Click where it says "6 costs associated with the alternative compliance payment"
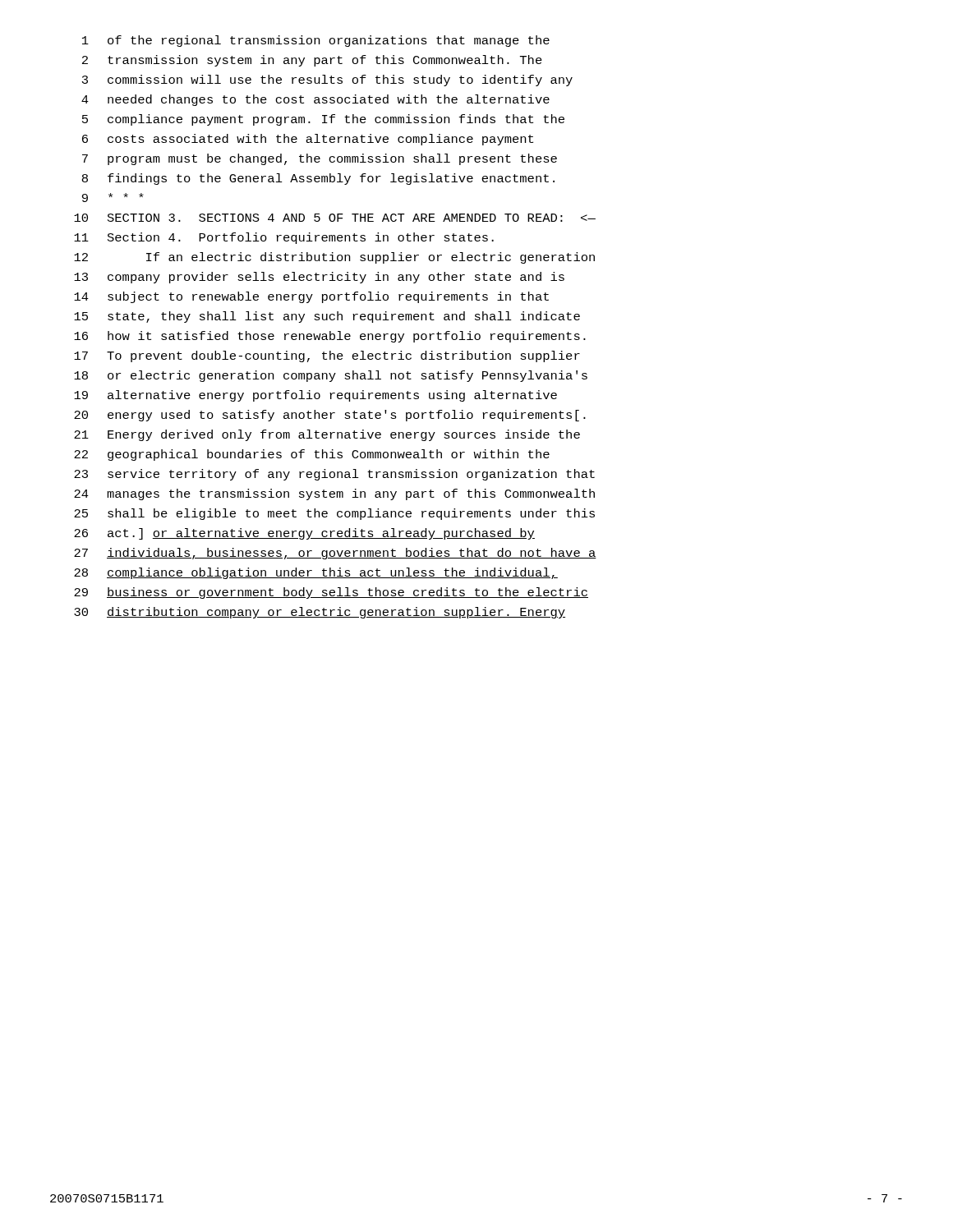 coord(292,140)
